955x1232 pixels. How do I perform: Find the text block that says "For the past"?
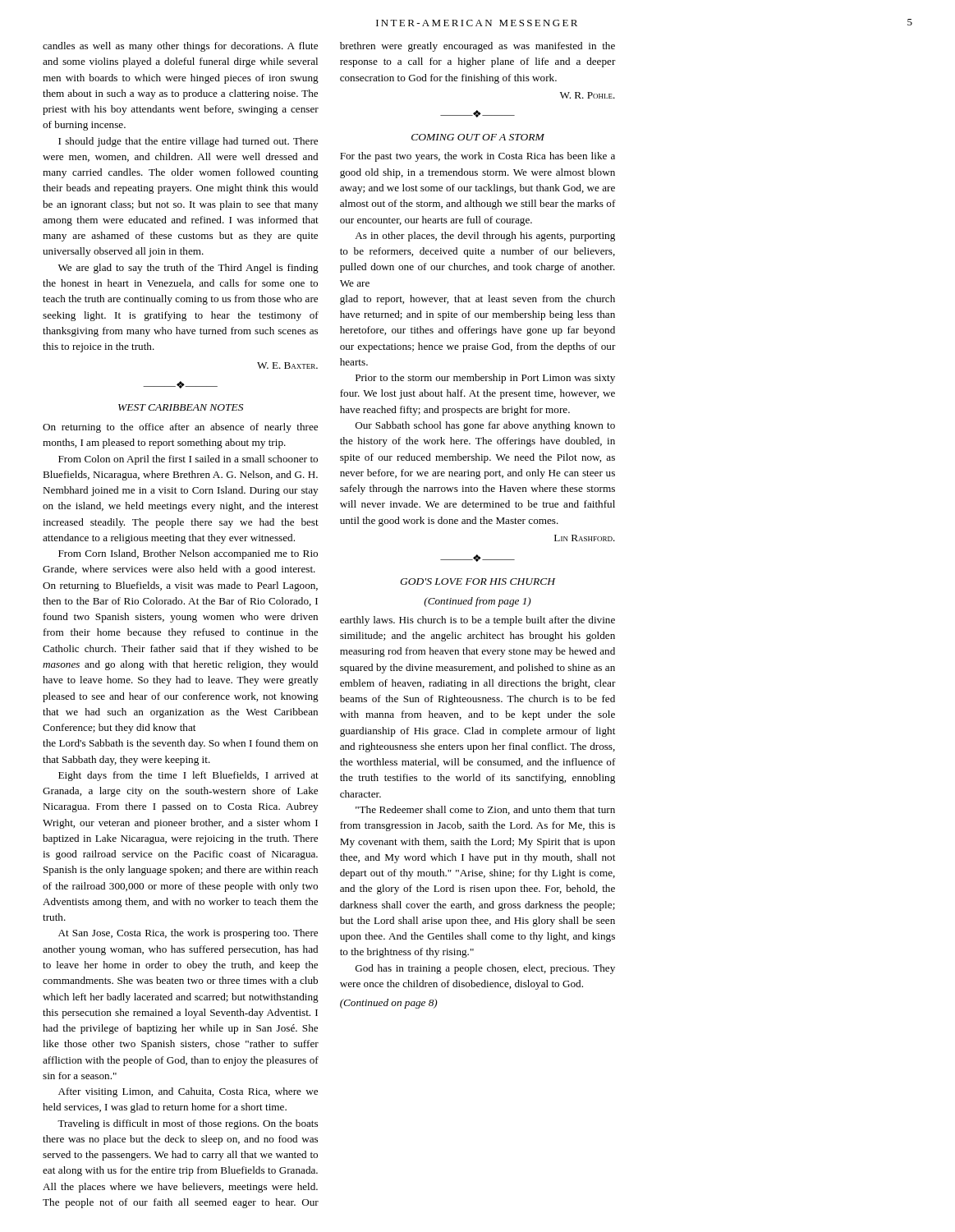[478, 219]
